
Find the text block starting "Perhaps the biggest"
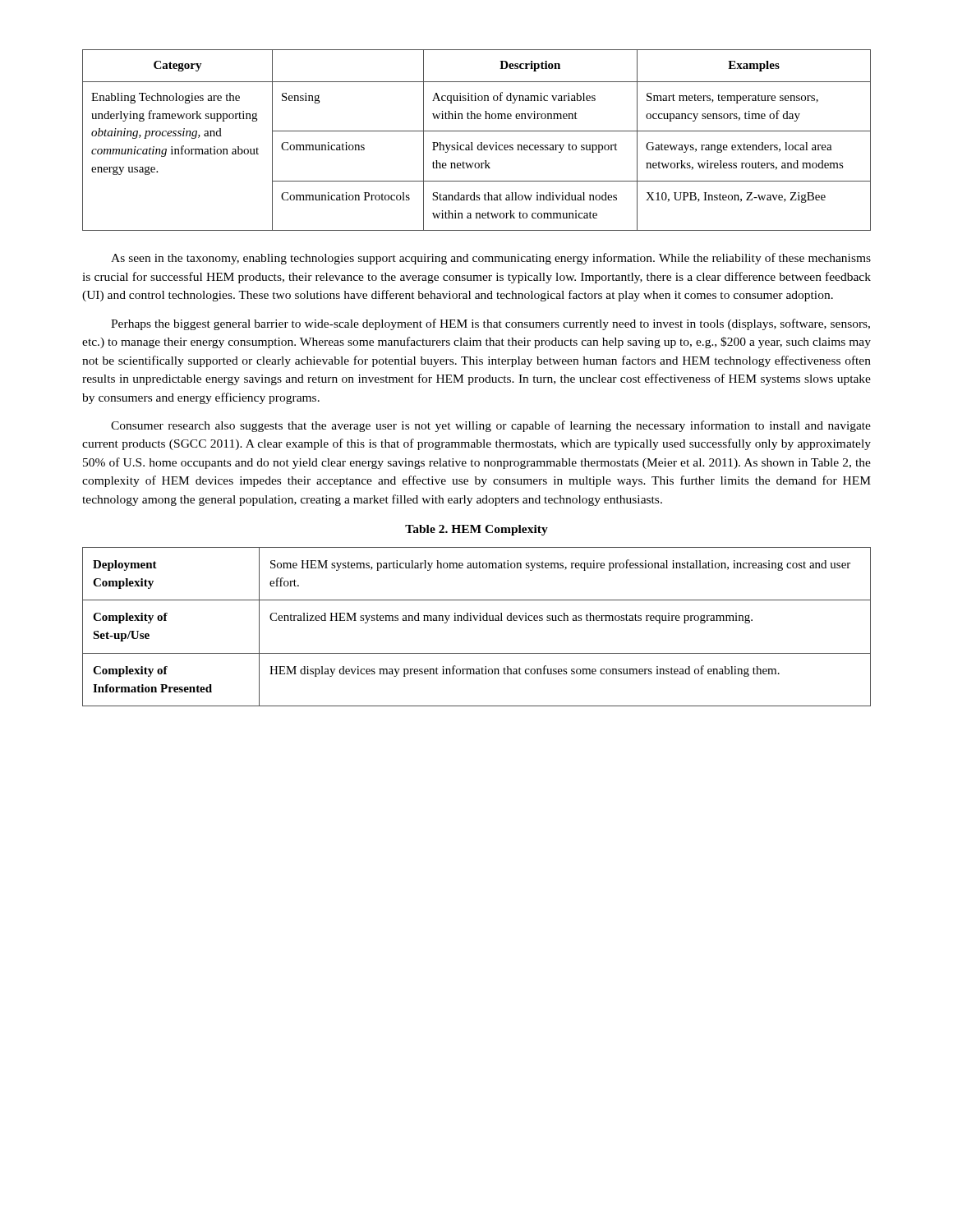[476, 360]
